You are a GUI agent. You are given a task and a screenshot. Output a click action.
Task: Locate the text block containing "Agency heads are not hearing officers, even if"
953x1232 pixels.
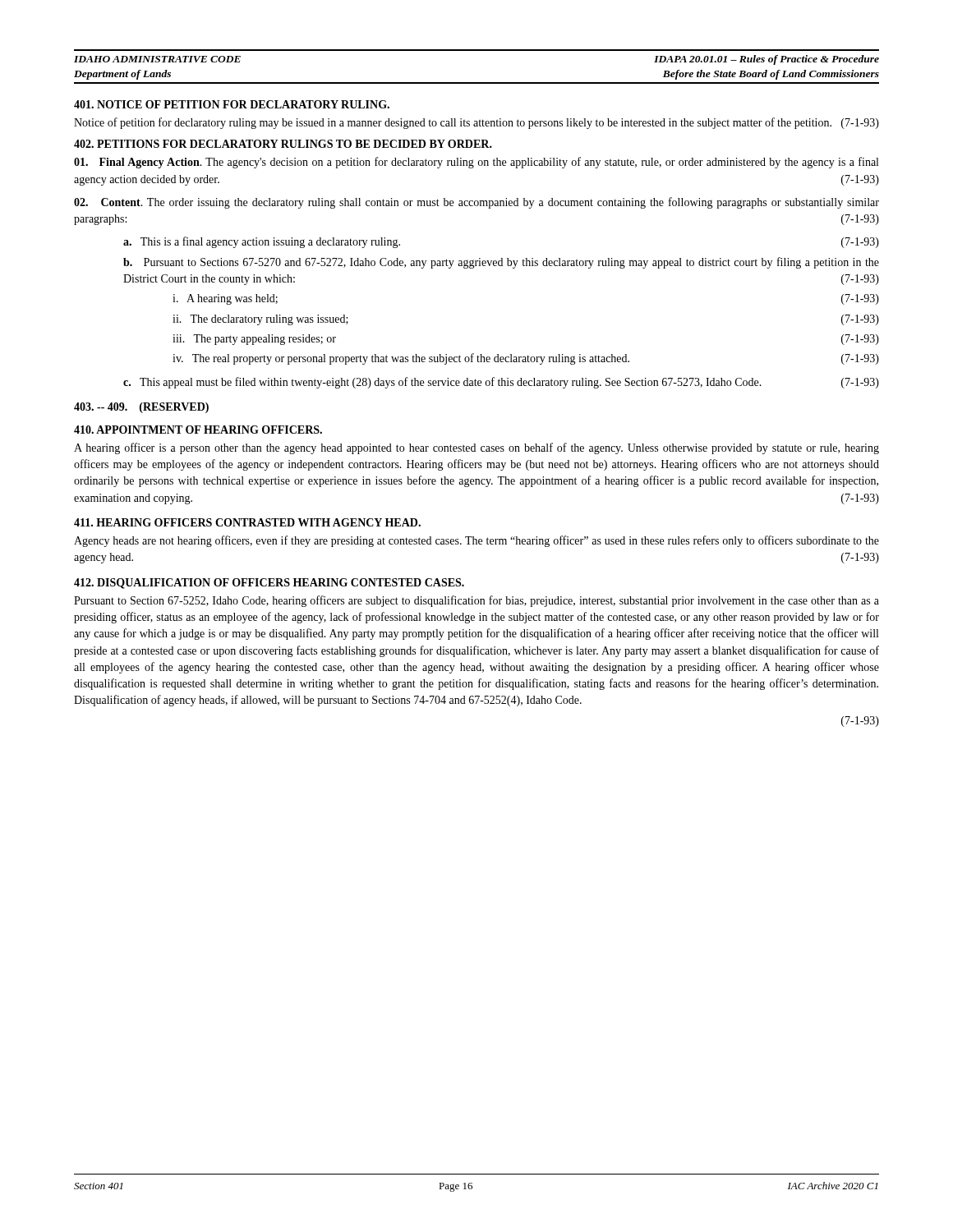(x=476, y=551)
